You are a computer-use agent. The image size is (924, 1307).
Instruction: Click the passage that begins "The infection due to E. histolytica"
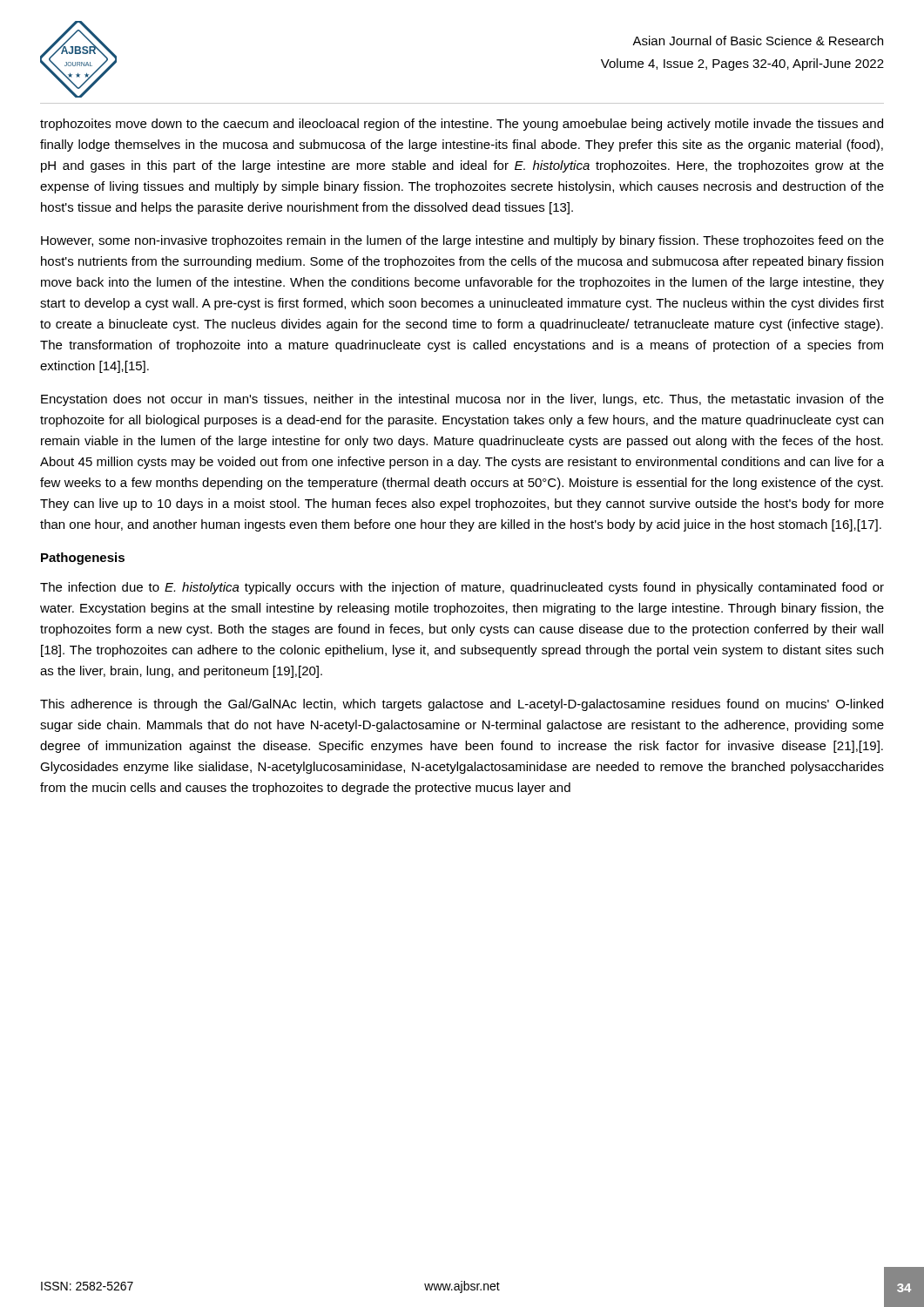click(462, 629)
